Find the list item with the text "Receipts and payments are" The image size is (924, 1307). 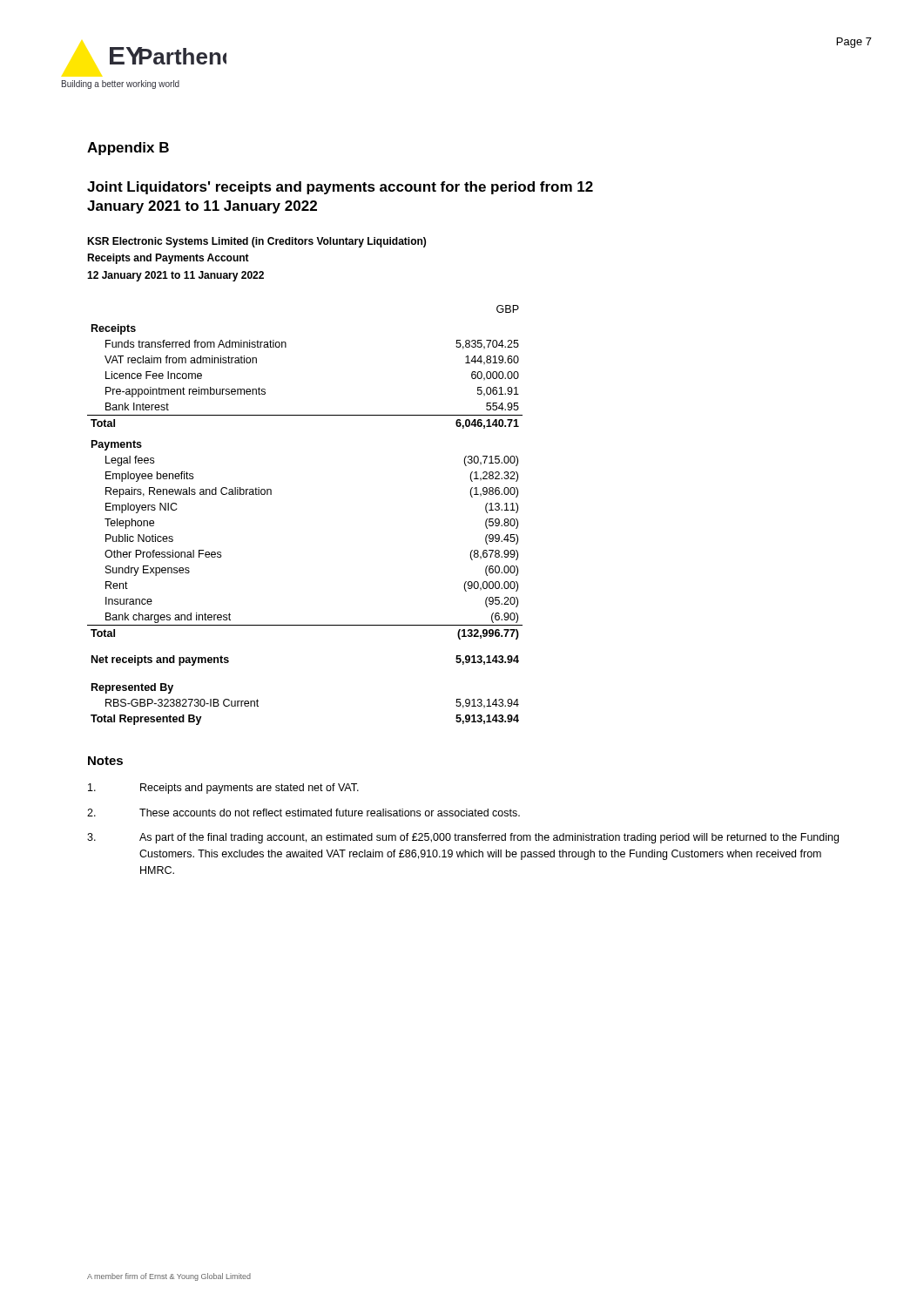click(x=223, y=789)
